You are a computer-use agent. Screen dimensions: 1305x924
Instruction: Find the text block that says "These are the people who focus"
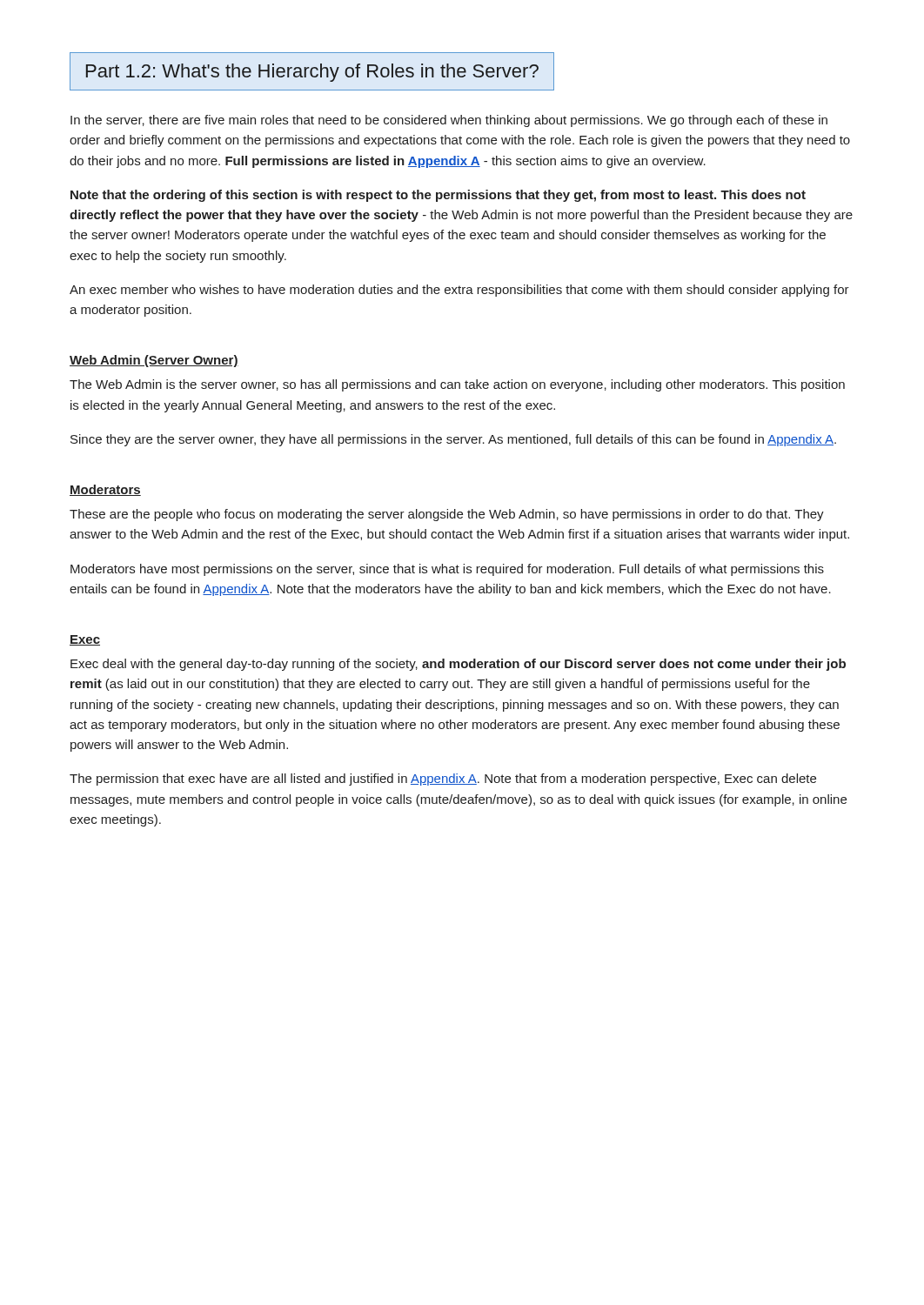[x=460, y=524]
